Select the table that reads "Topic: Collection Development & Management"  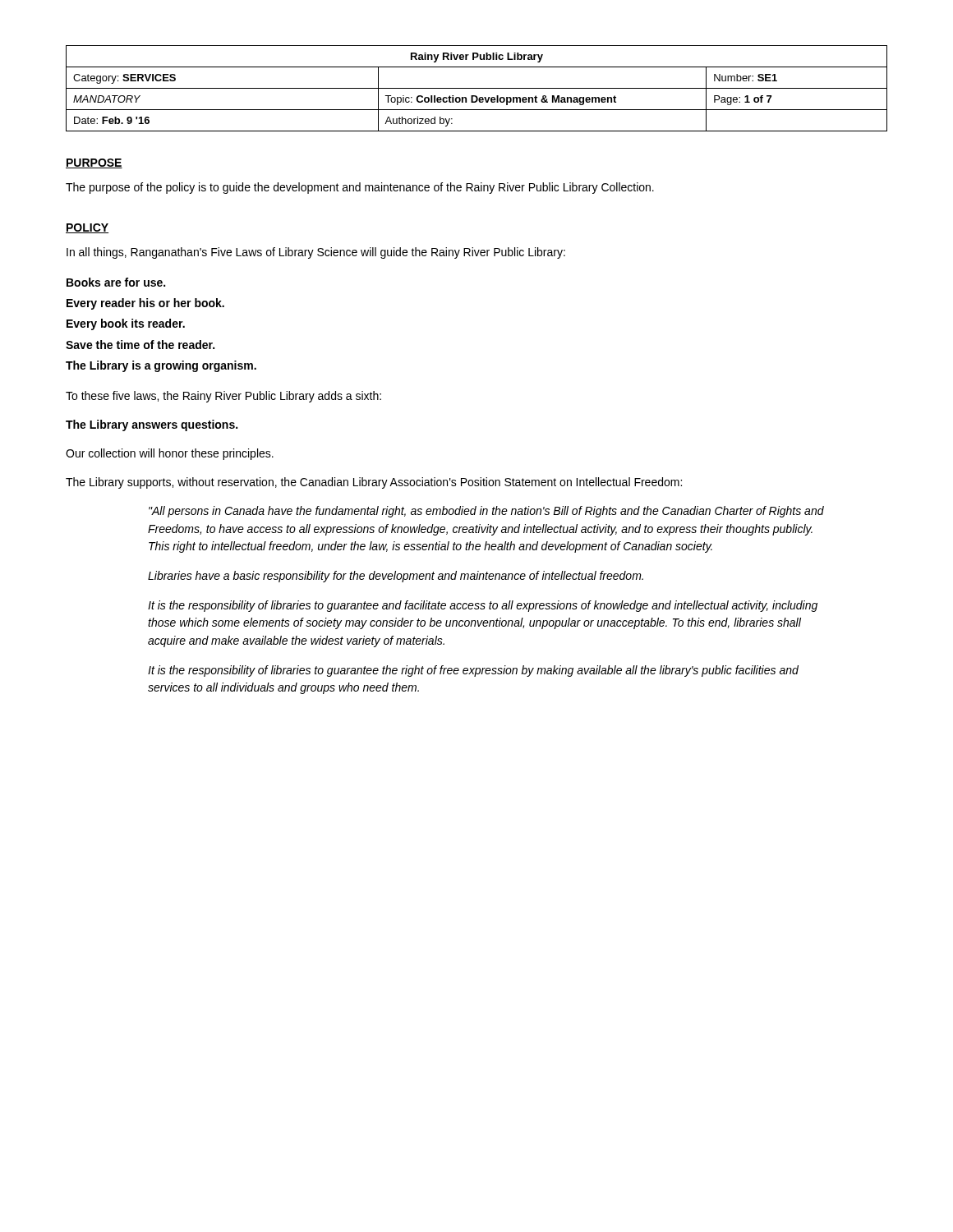click(476, 88)
